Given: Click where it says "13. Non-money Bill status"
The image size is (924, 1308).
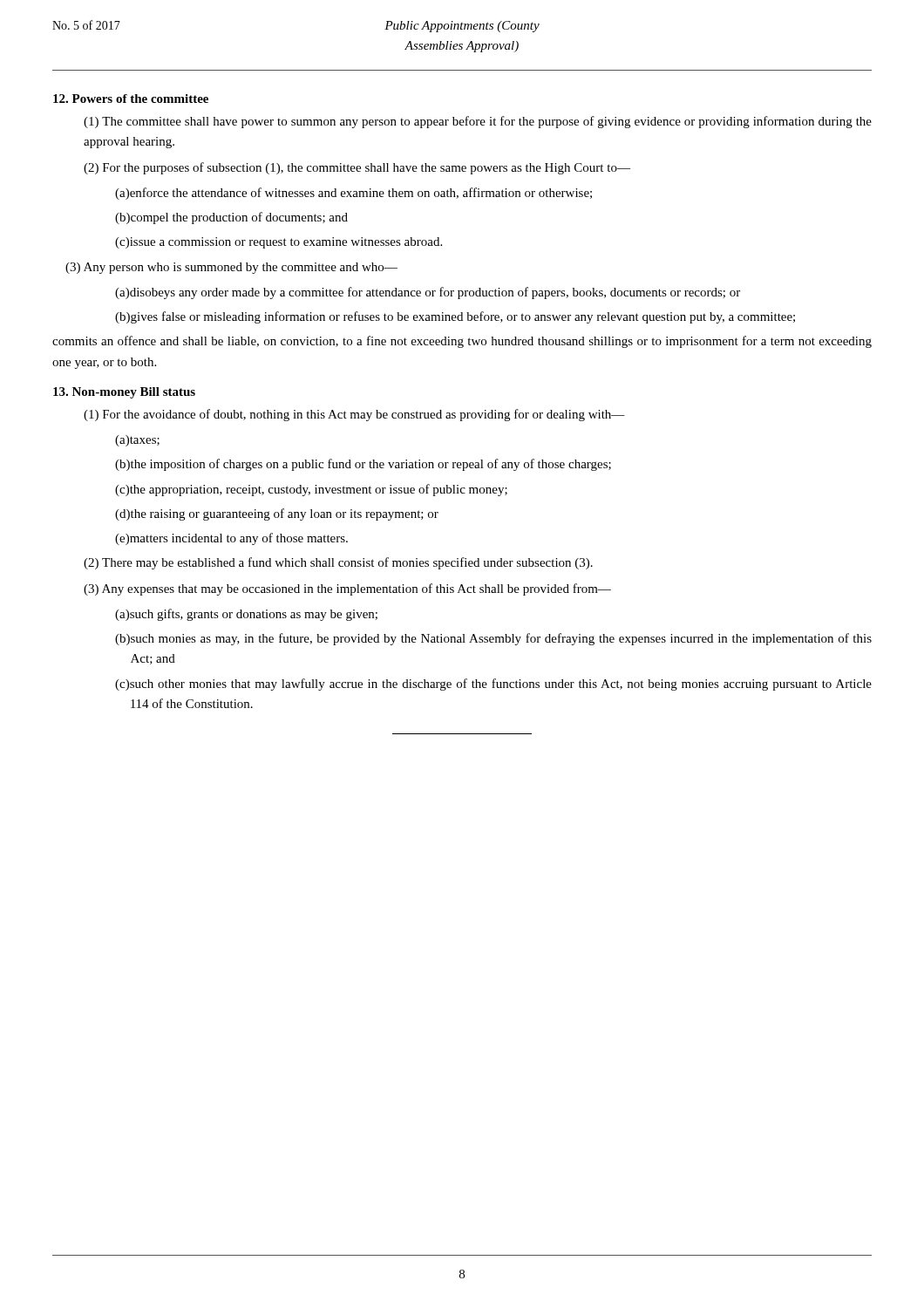Looking at the screenshot, I should point(124,391).
